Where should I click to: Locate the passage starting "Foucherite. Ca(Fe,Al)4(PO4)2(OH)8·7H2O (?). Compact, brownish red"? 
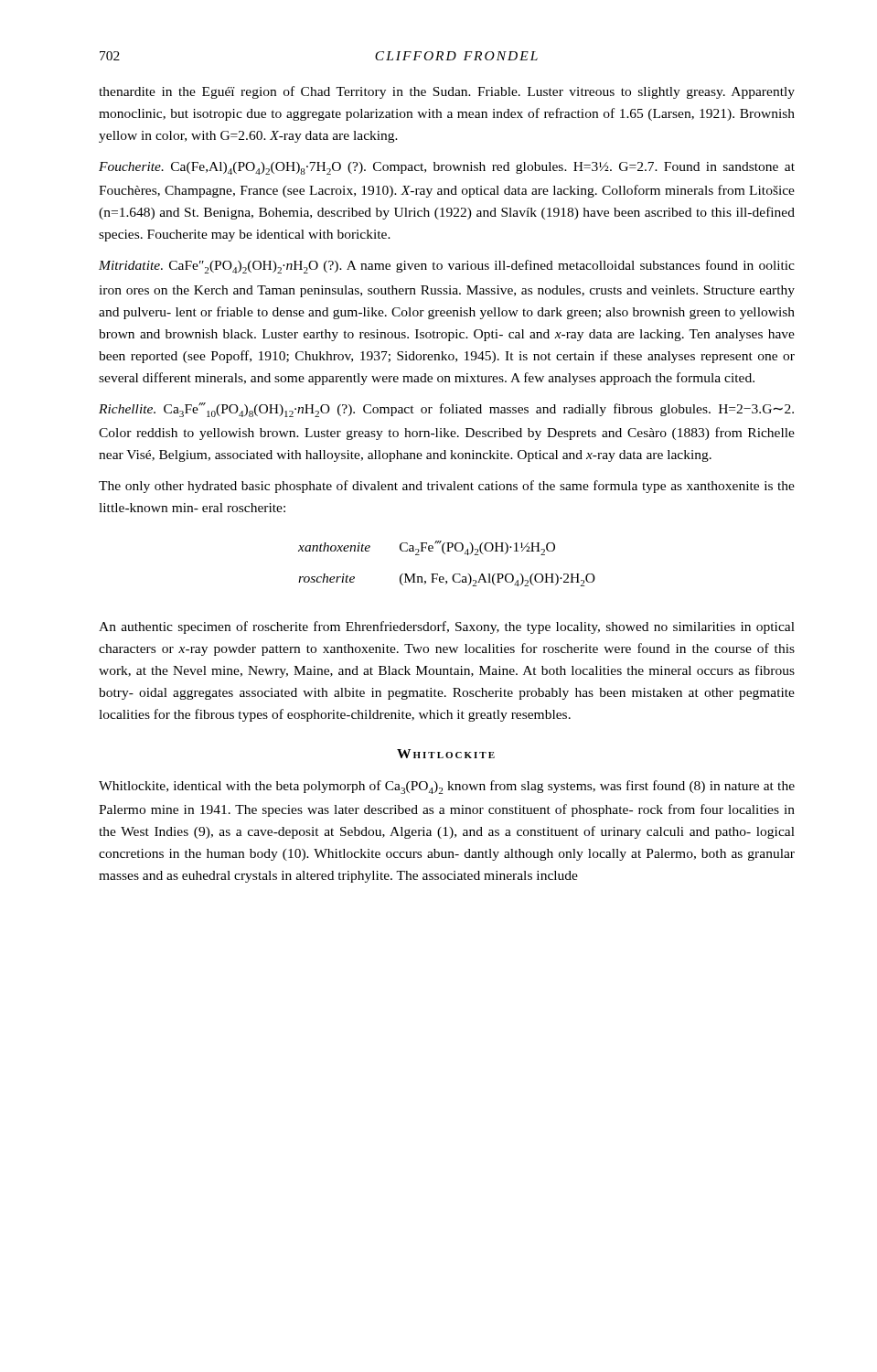click(447, 201)
